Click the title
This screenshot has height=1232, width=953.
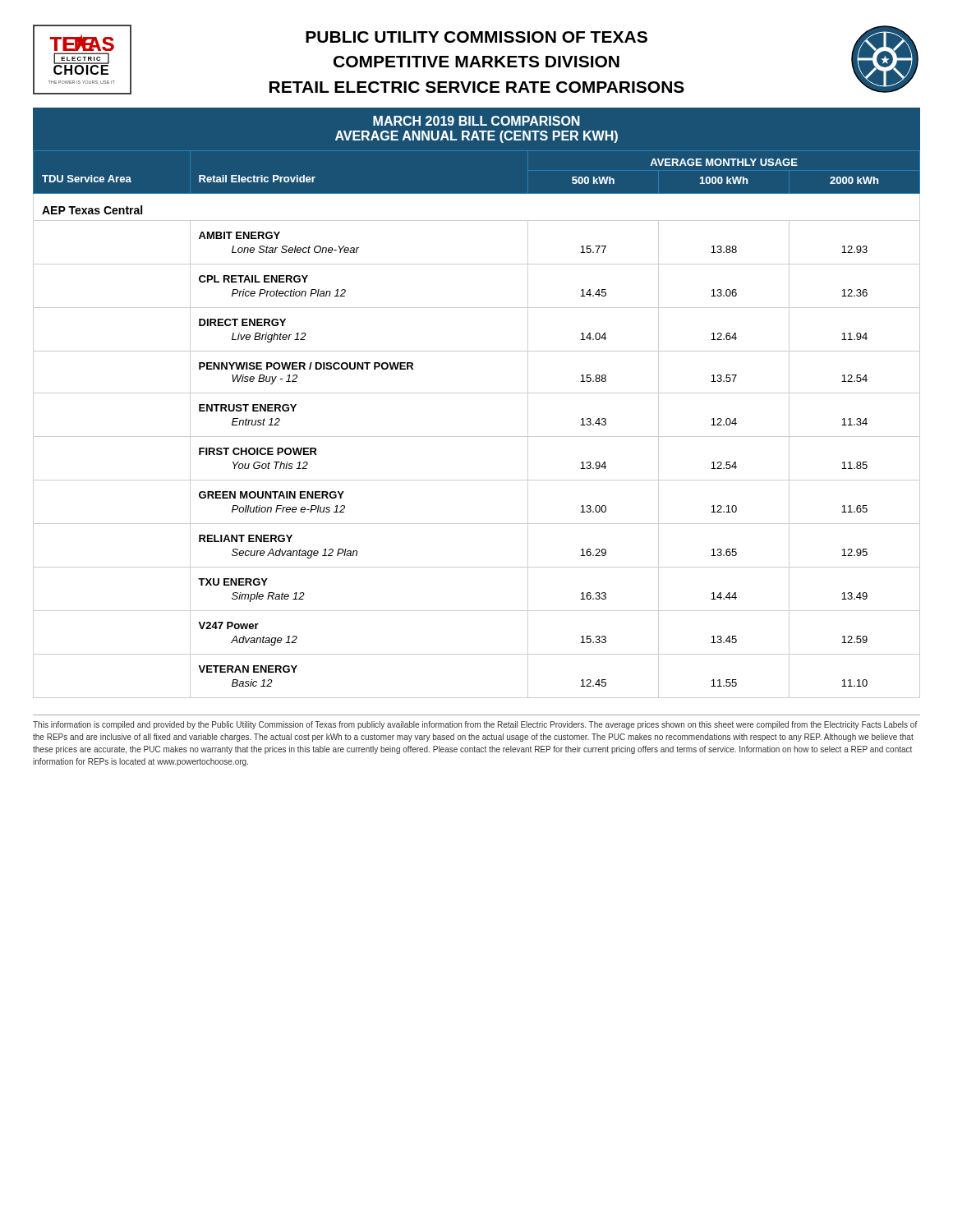pyautogui.click(x=476, y=62)
